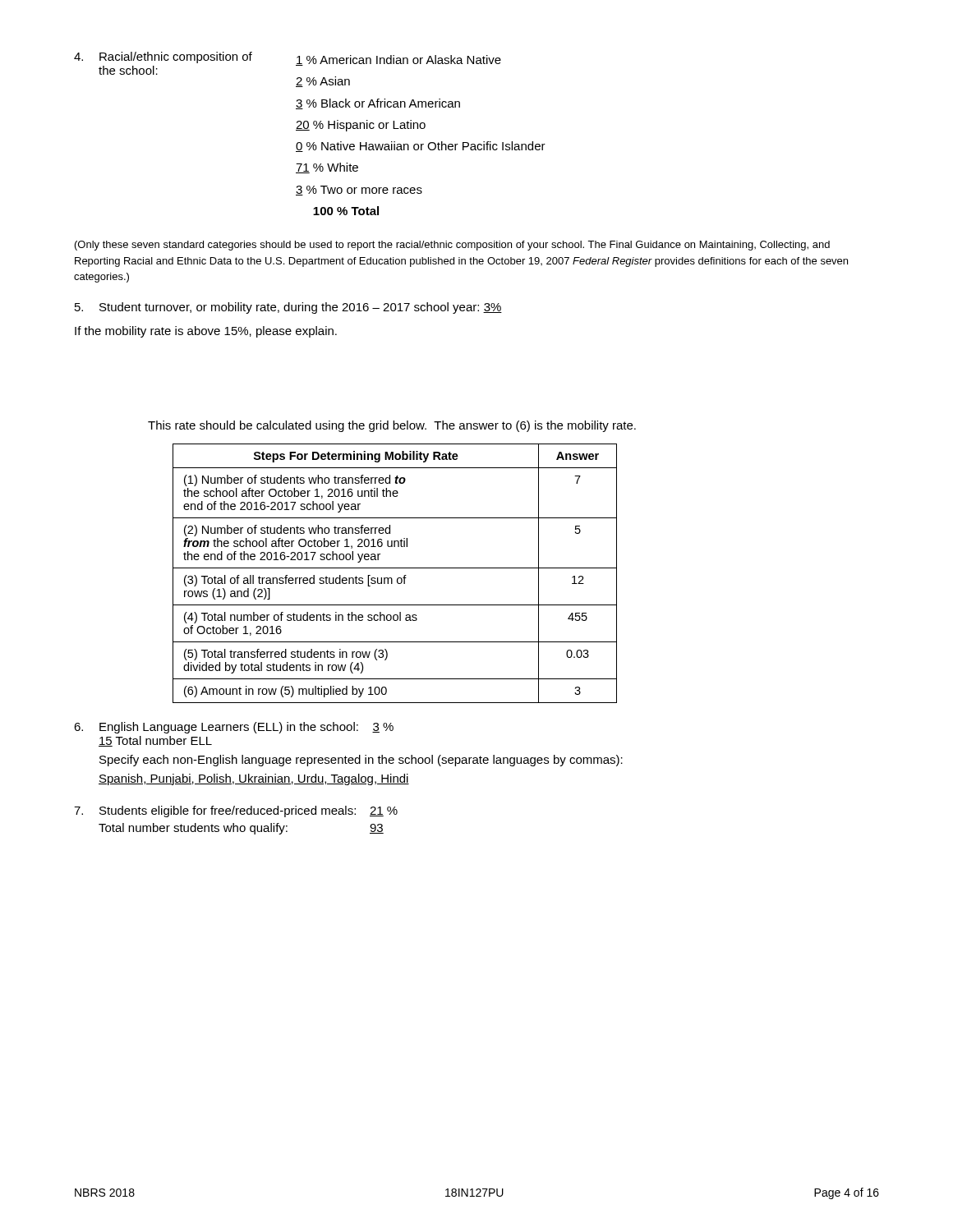
Task: Point to the region starting "7. Students eligible for free/reduced-priced"
Action: [236, 811]
